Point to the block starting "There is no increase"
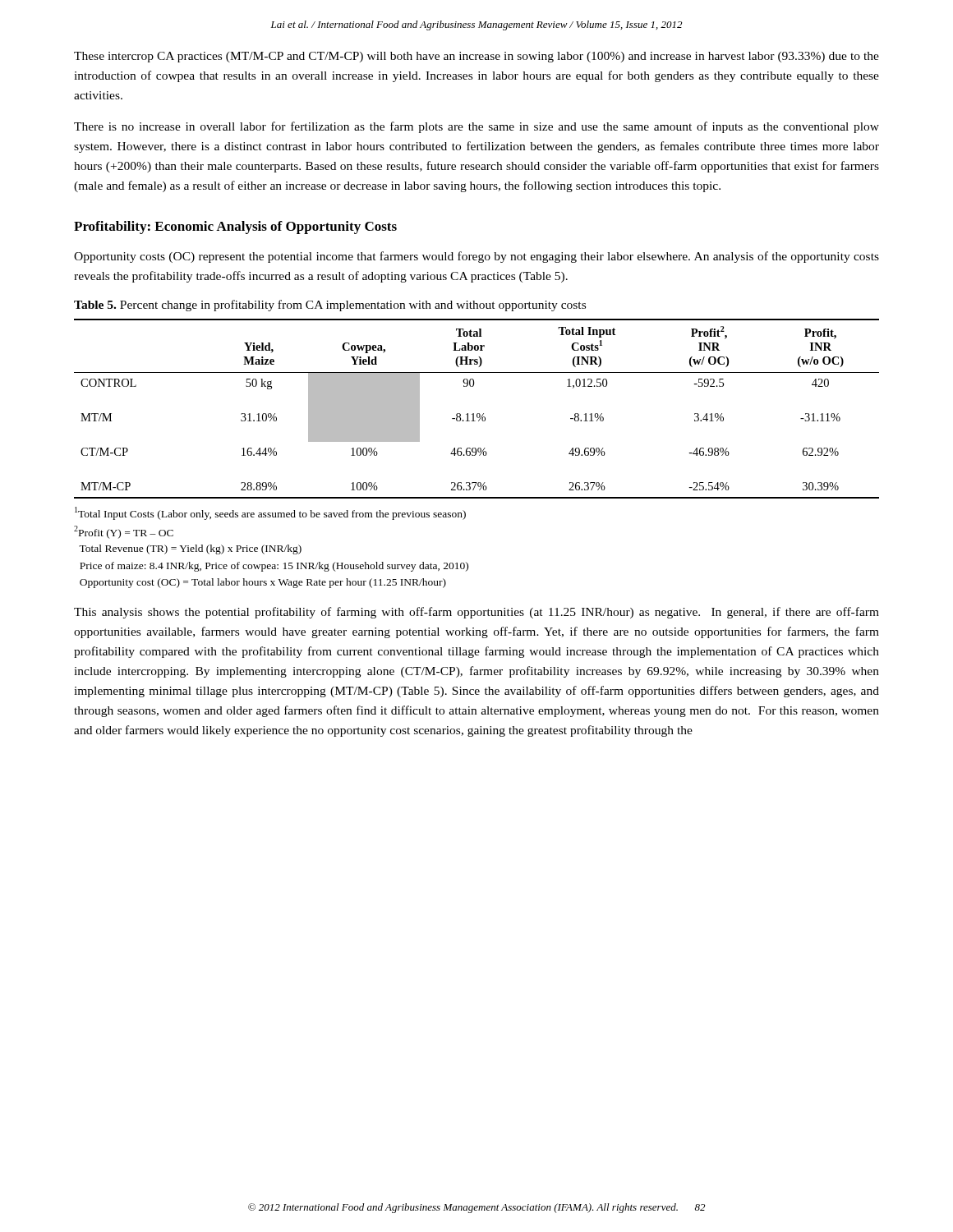Viewport: 953px width, 1232px height. click(476, 156)
